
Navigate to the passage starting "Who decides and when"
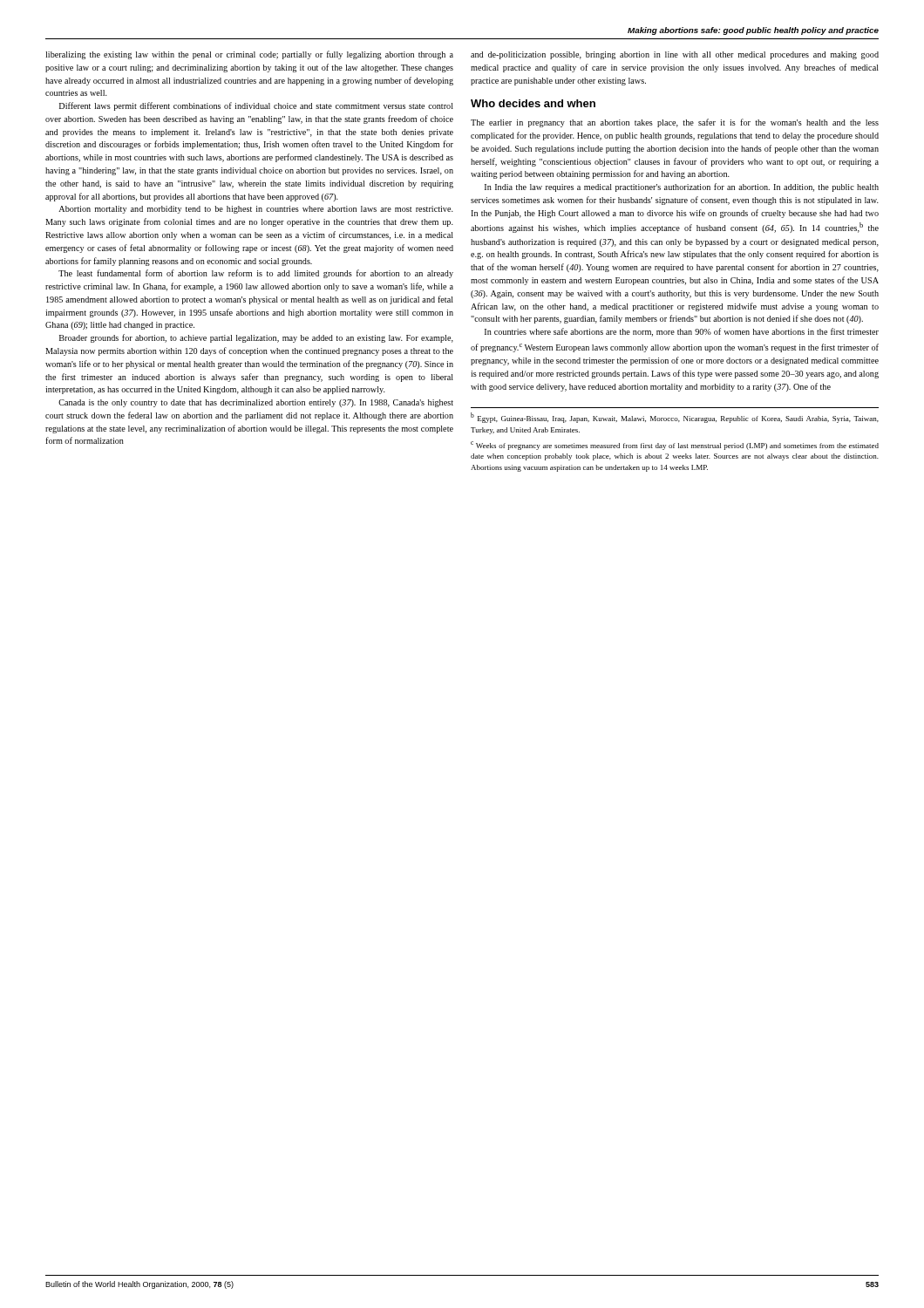pyautogui.click(x=533, y=104)
